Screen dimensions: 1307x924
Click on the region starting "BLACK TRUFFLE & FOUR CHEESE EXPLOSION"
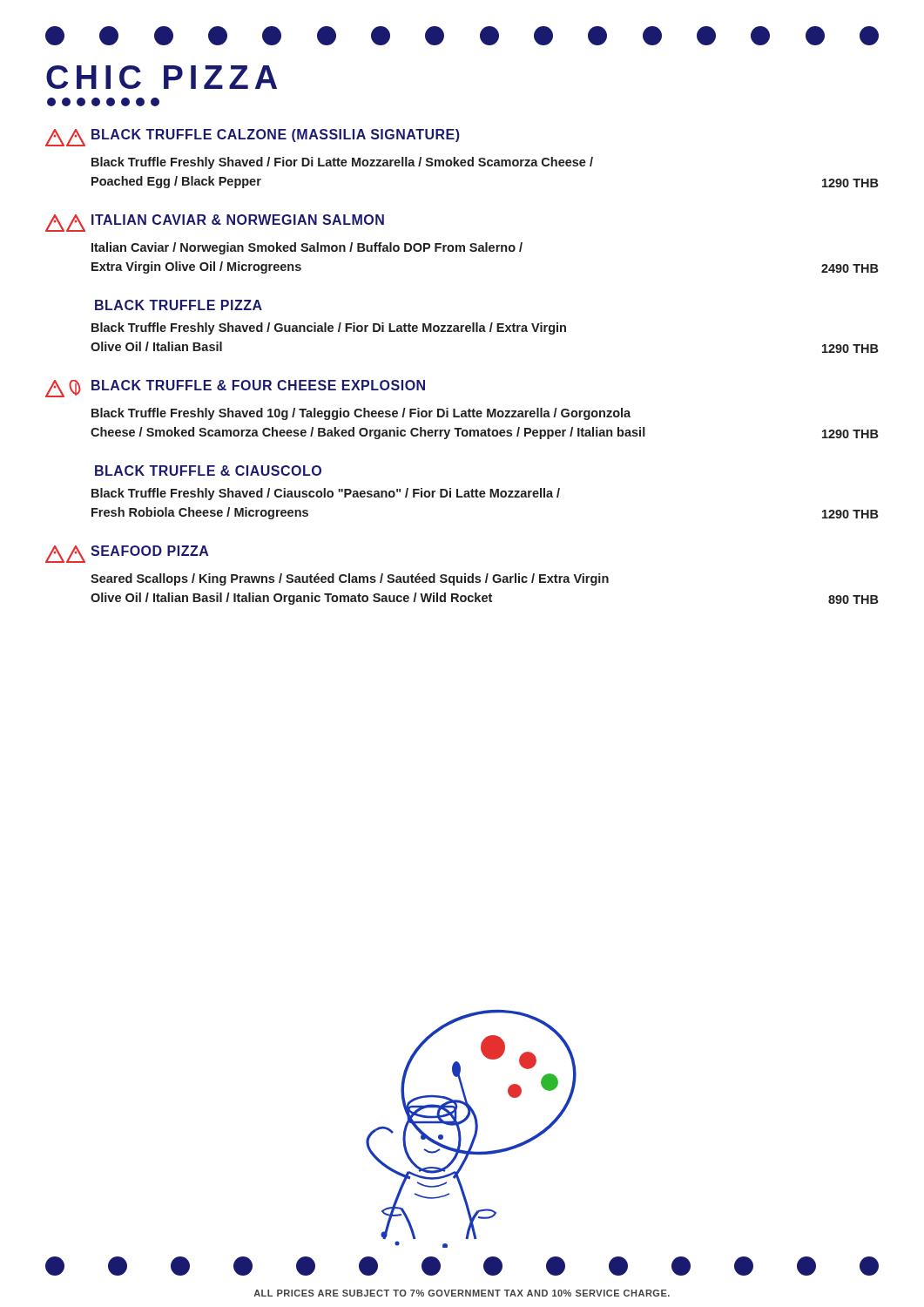pos(462,410)
